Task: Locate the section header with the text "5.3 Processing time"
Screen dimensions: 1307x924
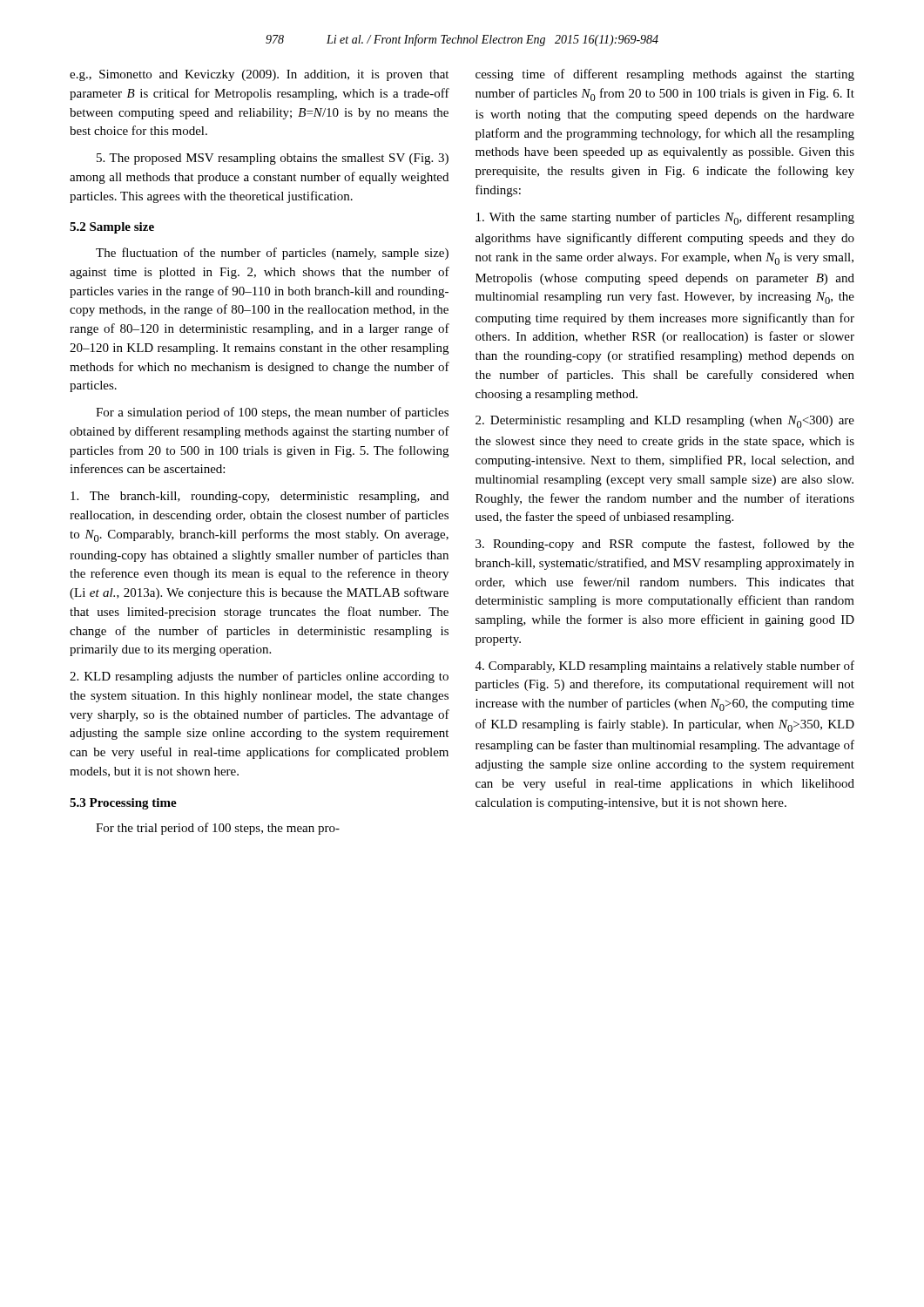Action: [123, 802]
